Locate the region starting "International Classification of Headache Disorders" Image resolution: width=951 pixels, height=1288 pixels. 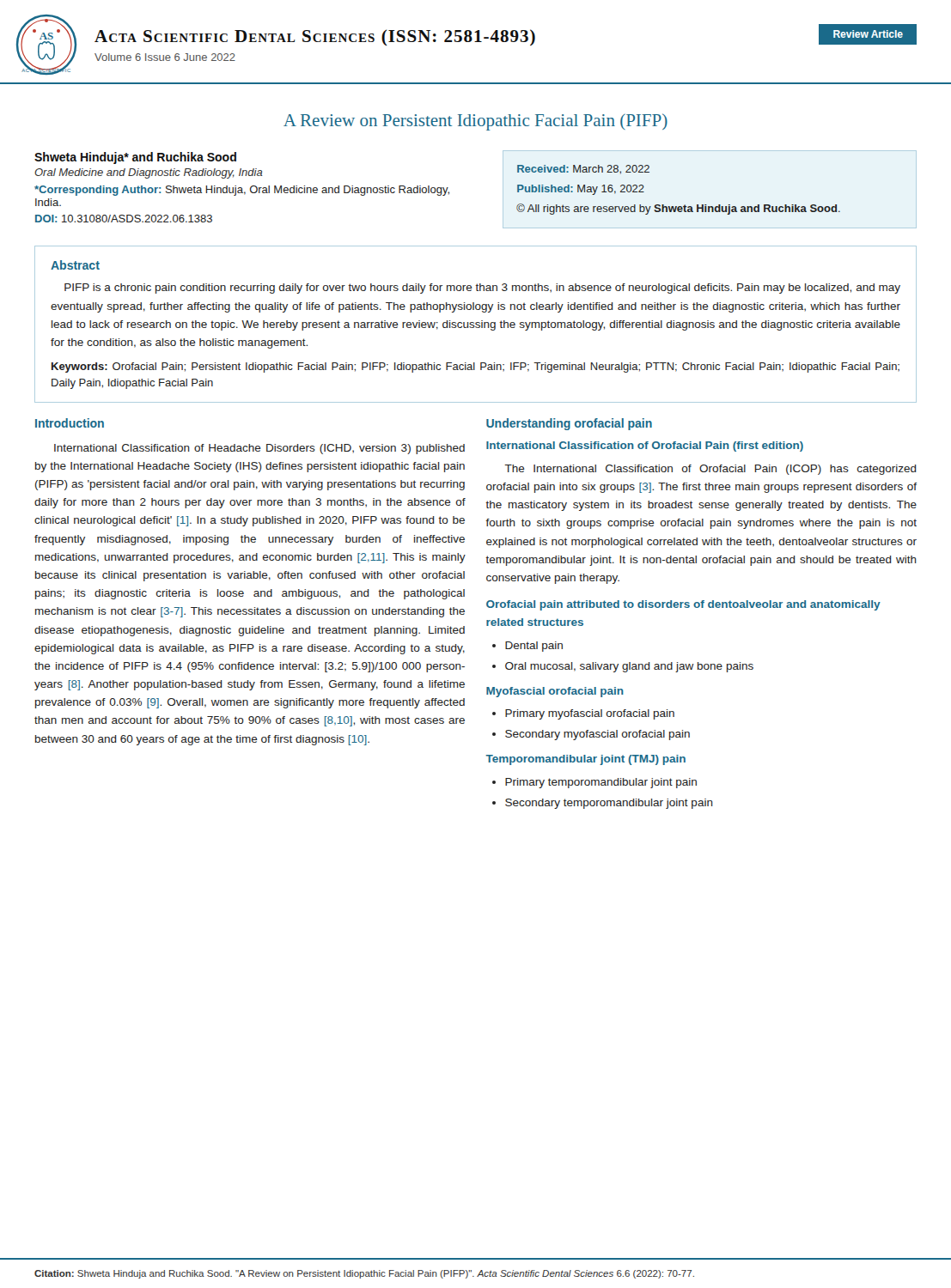(x=250, y=593)
